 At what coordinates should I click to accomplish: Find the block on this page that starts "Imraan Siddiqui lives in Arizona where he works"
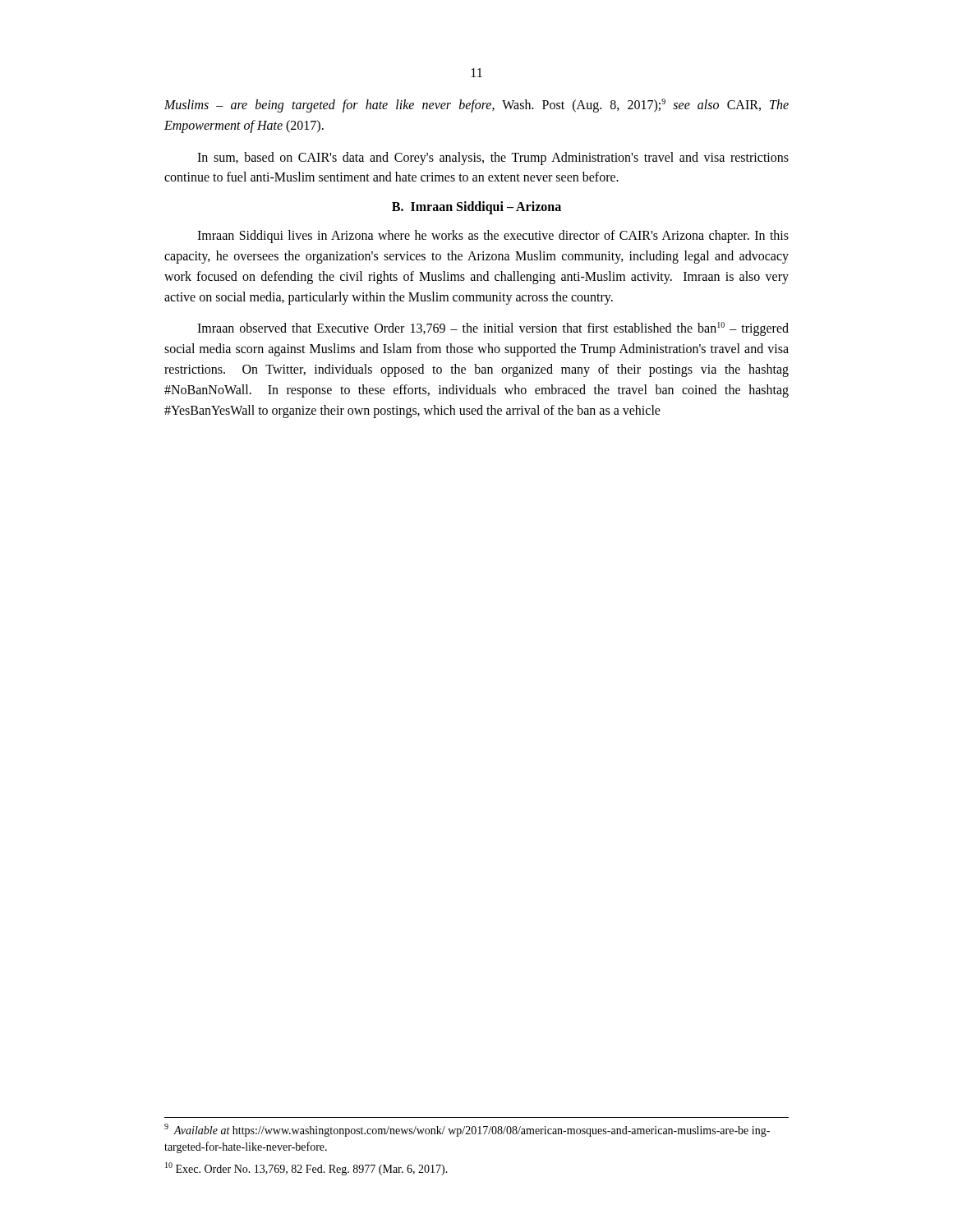[x=476, y=267]
